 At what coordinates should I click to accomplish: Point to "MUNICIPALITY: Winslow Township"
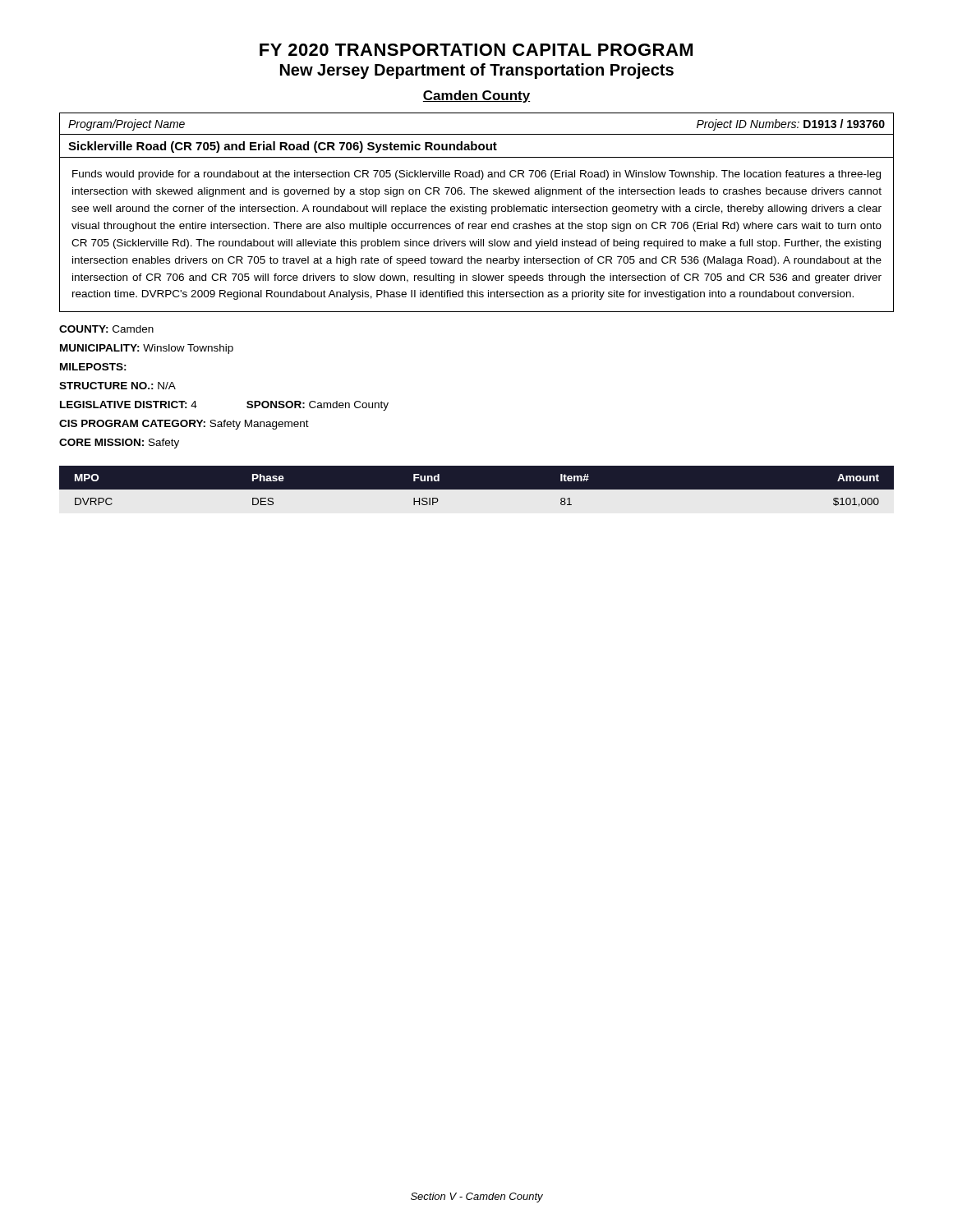tap(146, 348)
